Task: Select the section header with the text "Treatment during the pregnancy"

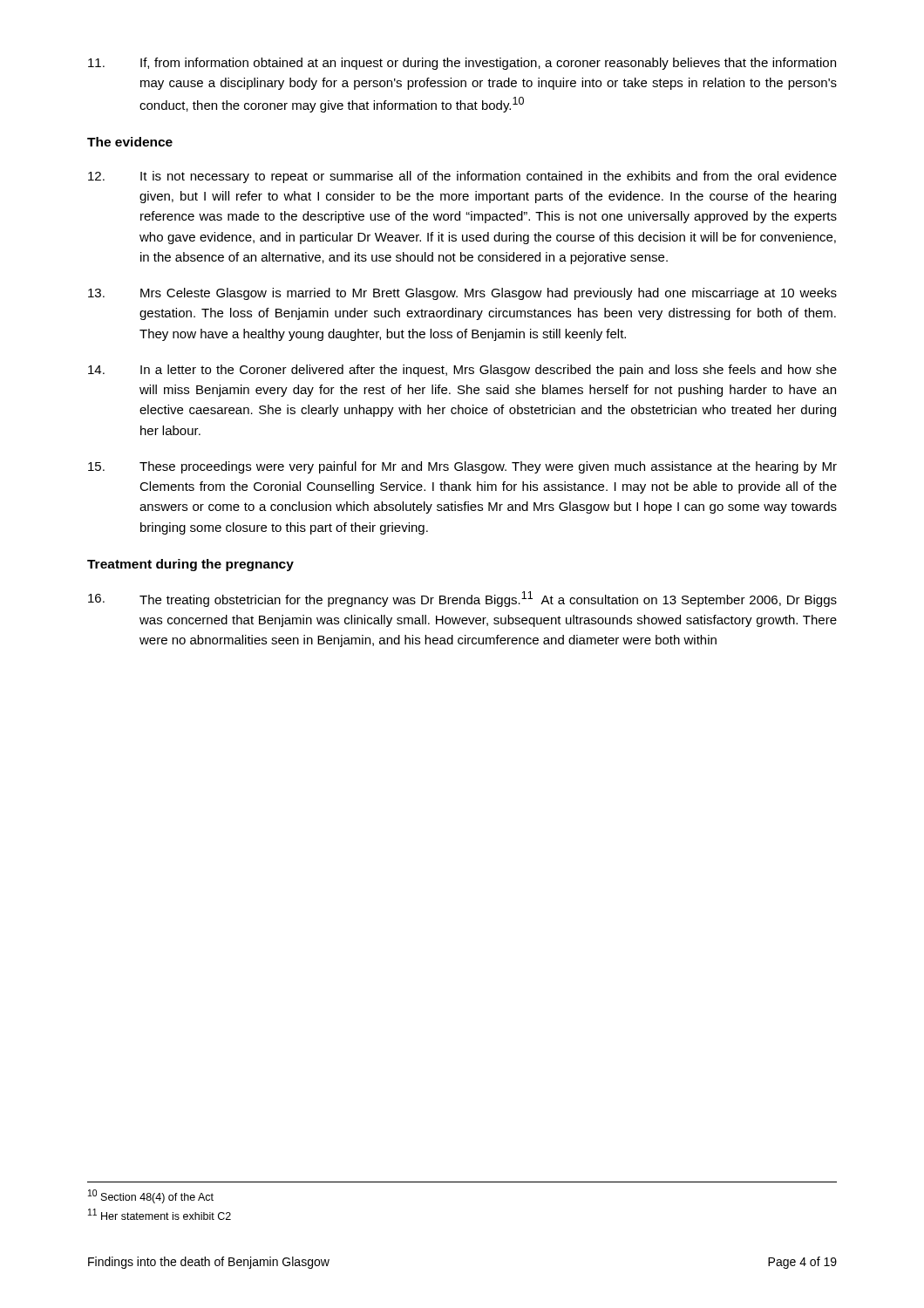Action: click(x=190, y=564)
